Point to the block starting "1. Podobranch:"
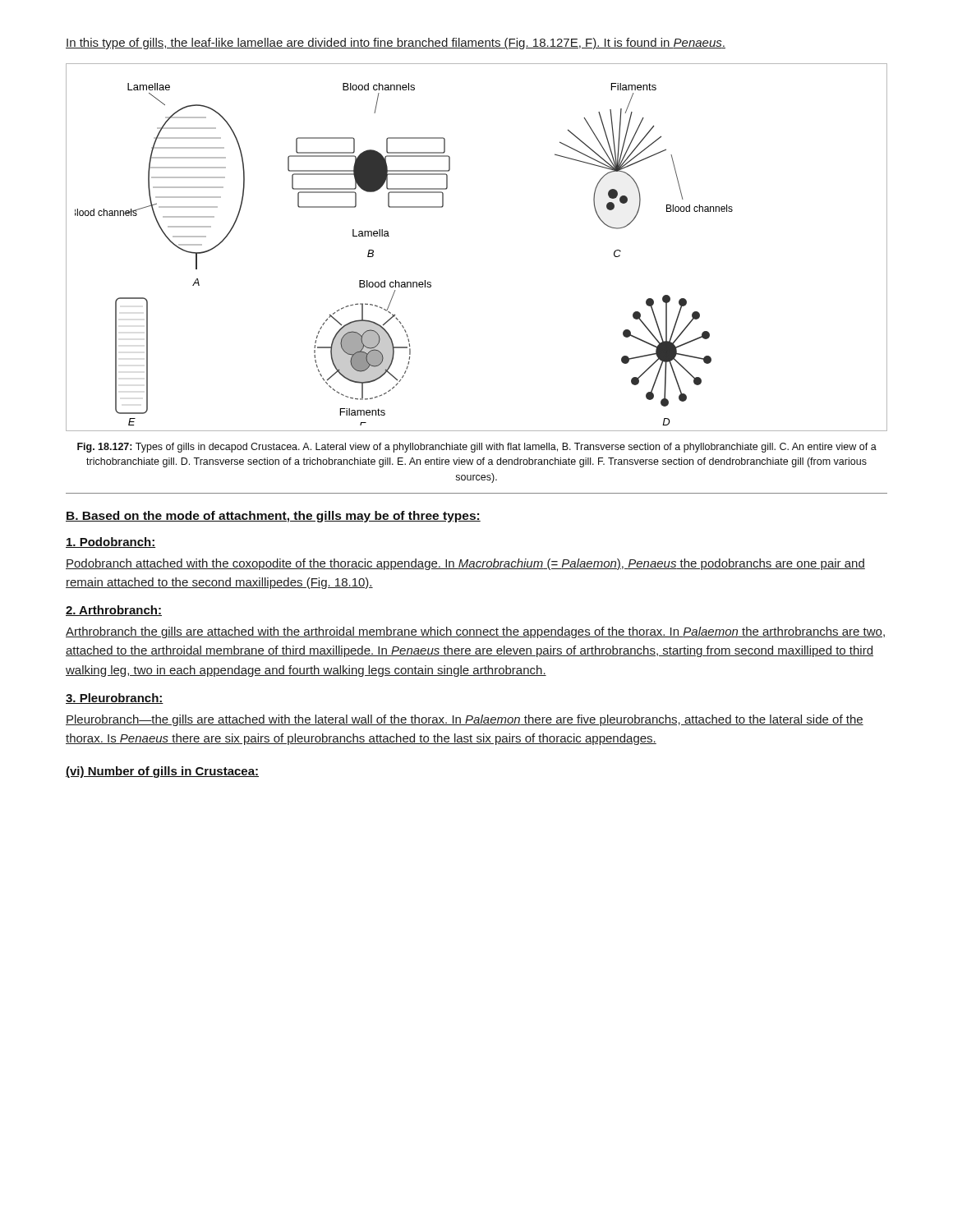This screenshot has height=1232, width=953. coord(111,541)
